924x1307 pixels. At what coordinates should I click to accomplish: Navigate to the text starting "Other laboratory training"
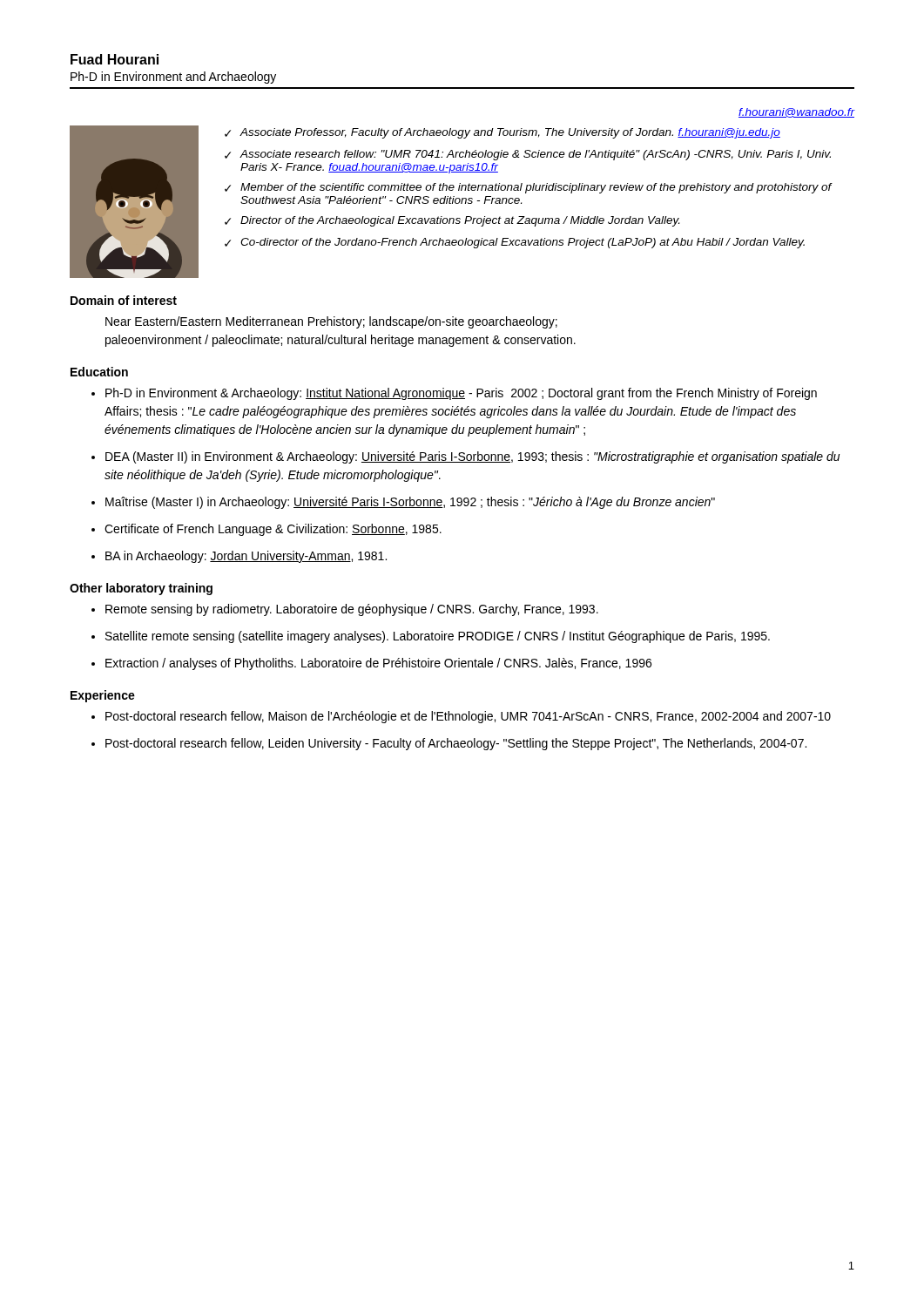point(141,588)
